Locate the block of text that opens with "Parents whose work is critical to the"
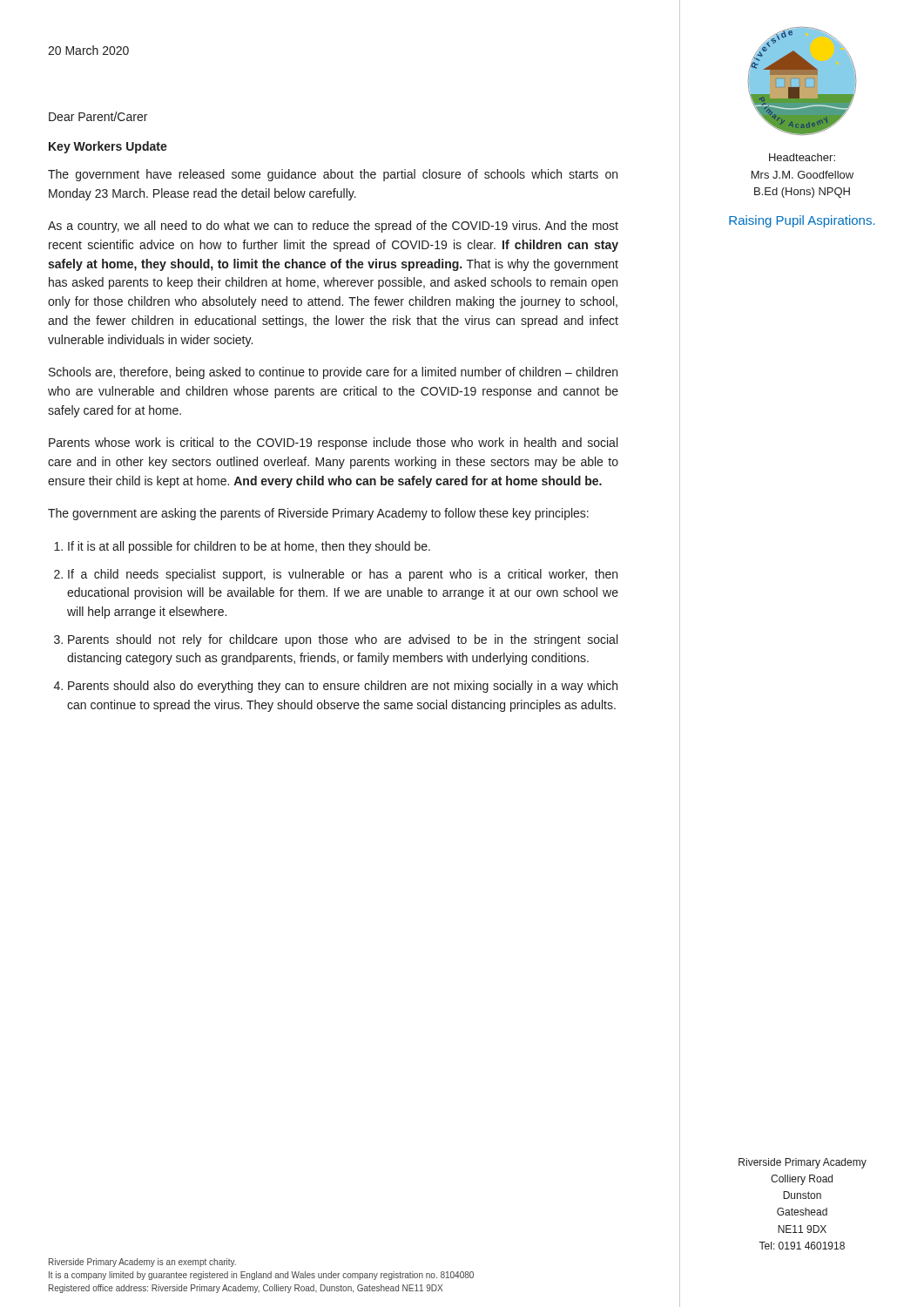Image resolution: width=924 pixels, height=1307 pixels. point(333,462)
